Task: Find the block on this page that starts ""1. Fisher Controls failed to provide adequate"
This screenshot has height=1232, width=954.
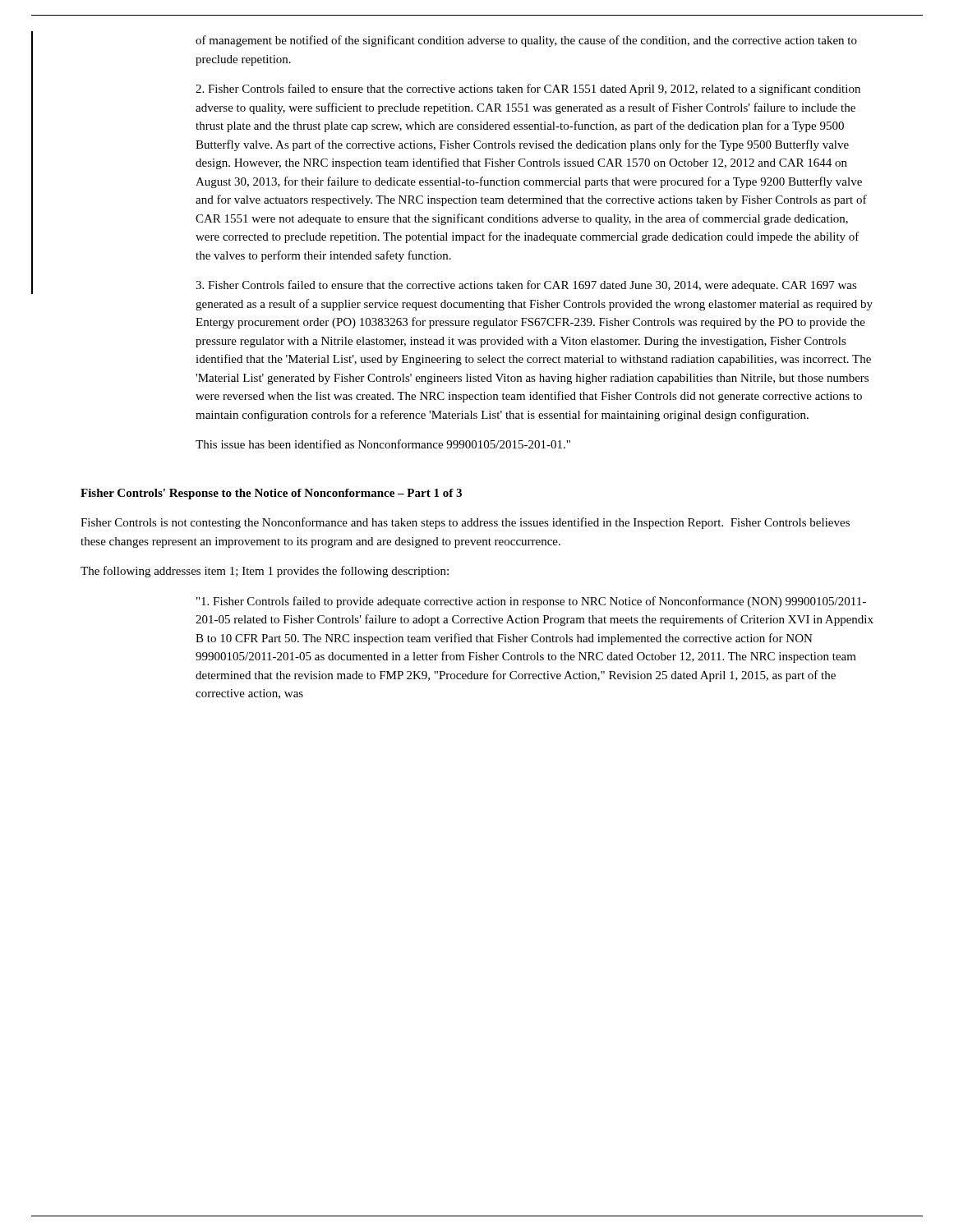Action: (x=535, y=647)
